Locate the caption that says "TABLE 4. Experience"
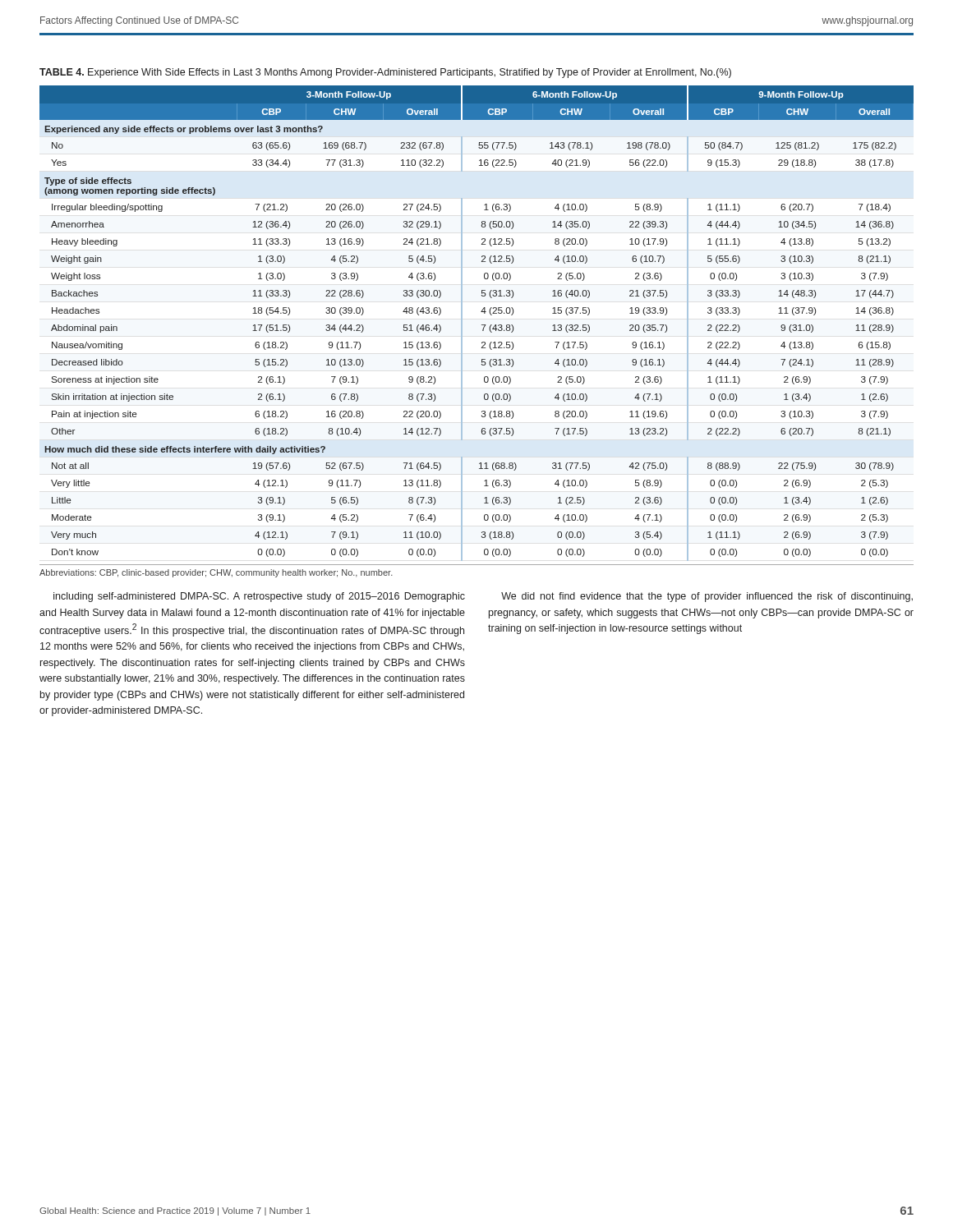This screenshot has width=953, height=1232. tap(386, 72)
